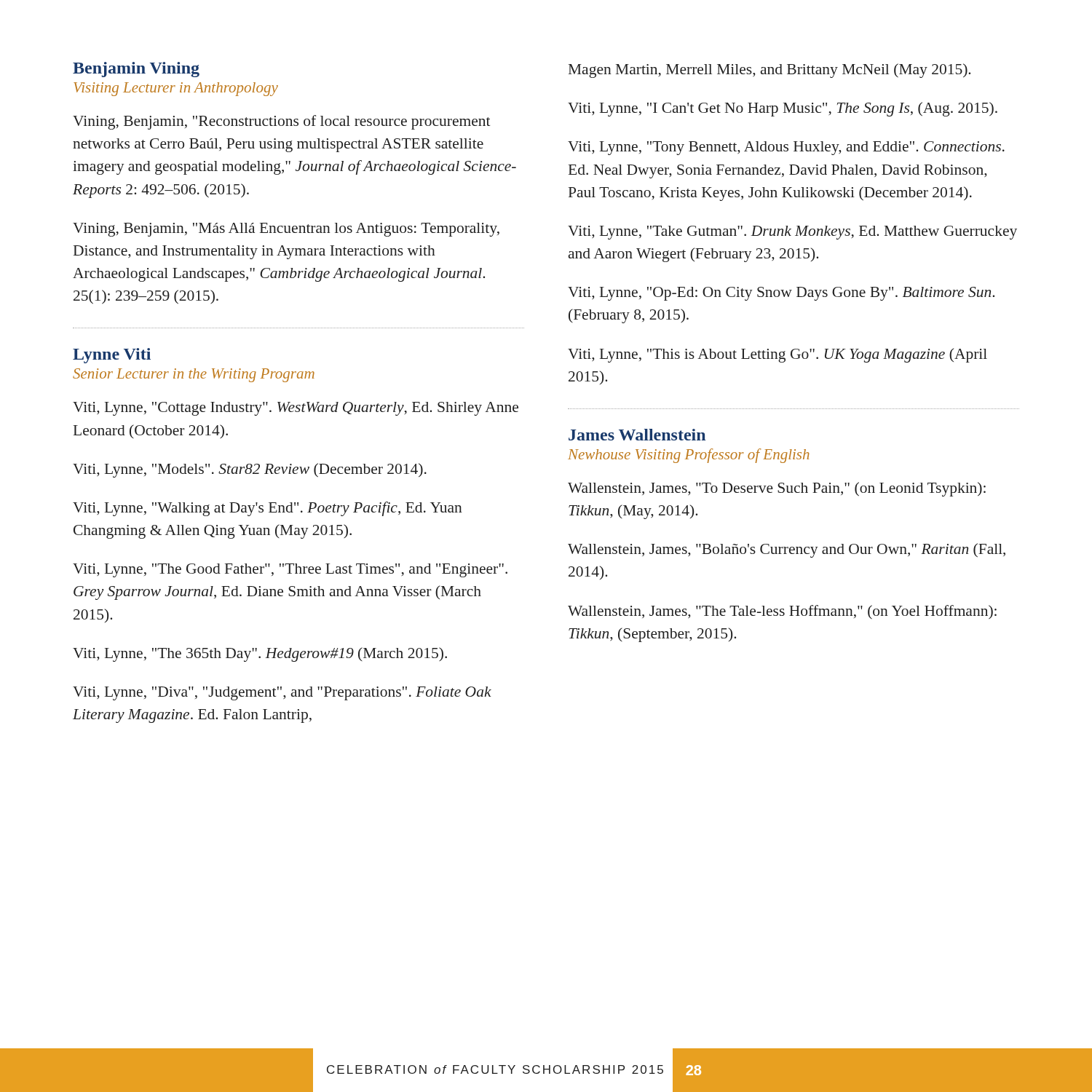Find the text block with the text "Wallenstein, James, "The Tale-less Hoffmann," (on"
Screen dimensions: 1092x1092
(783, 622)
